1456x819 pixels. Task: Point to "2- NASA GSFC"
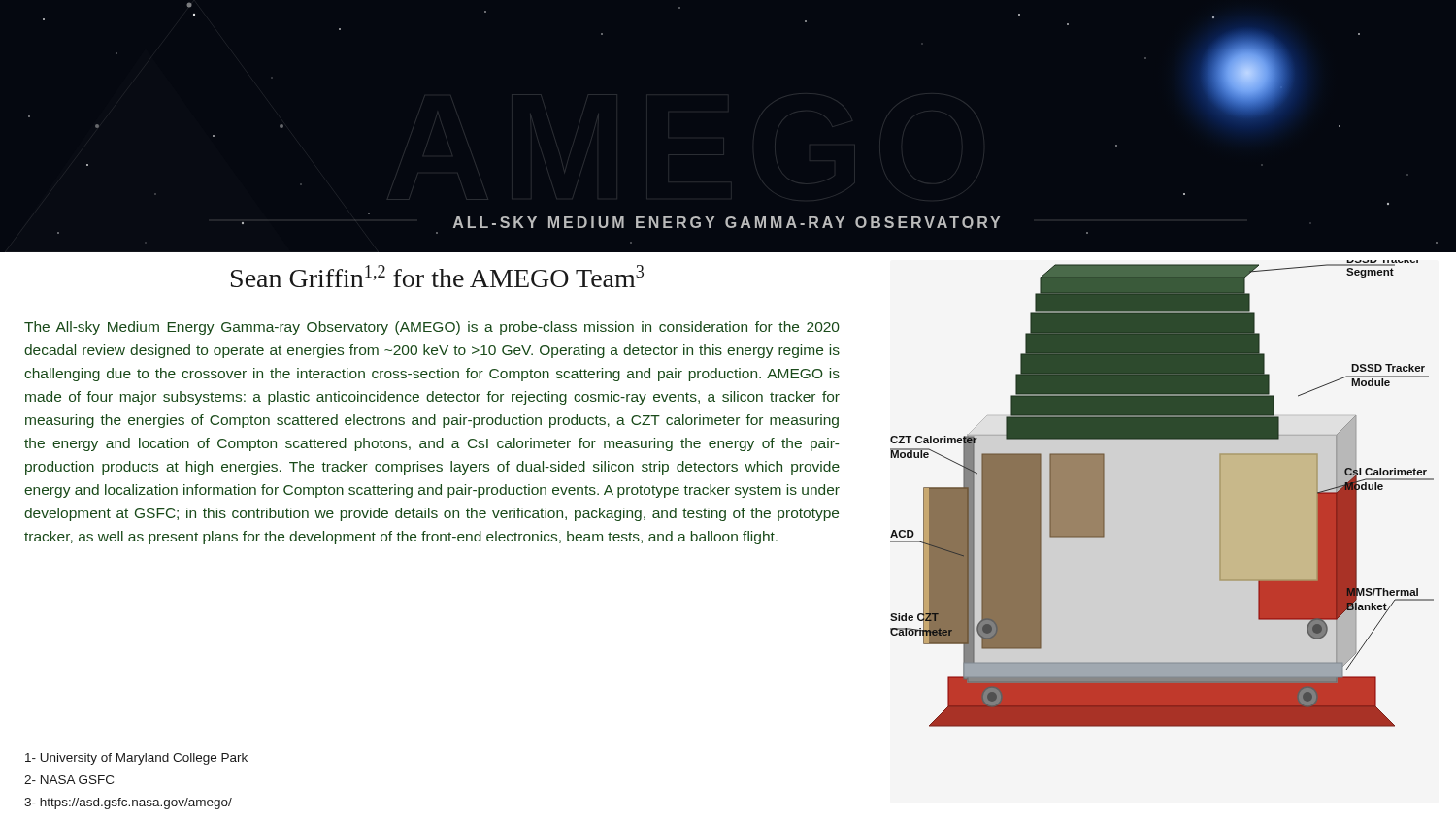click(69, 780)
